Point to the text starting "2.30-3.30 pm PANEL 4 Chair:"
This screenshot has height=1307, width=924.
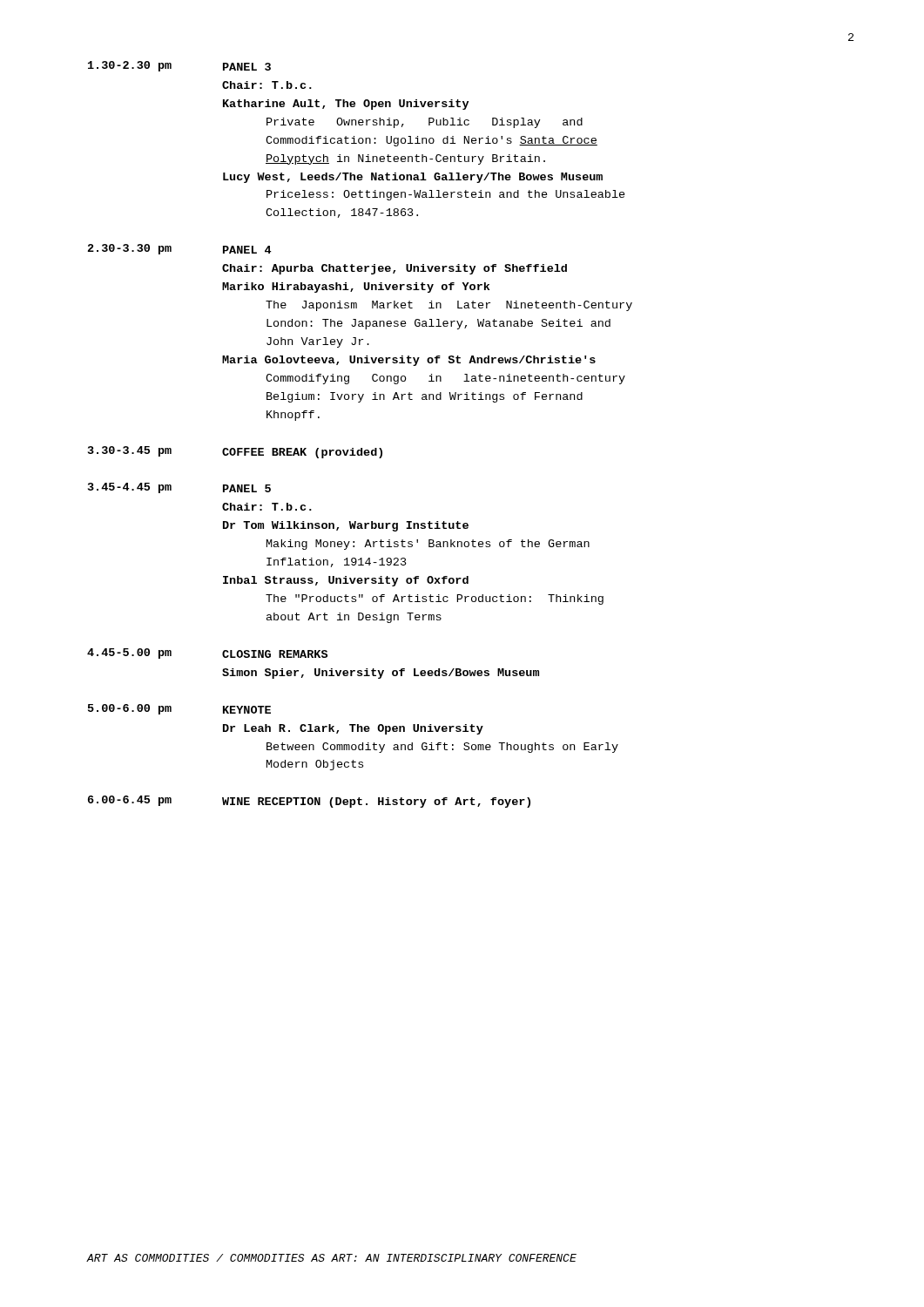471,334
